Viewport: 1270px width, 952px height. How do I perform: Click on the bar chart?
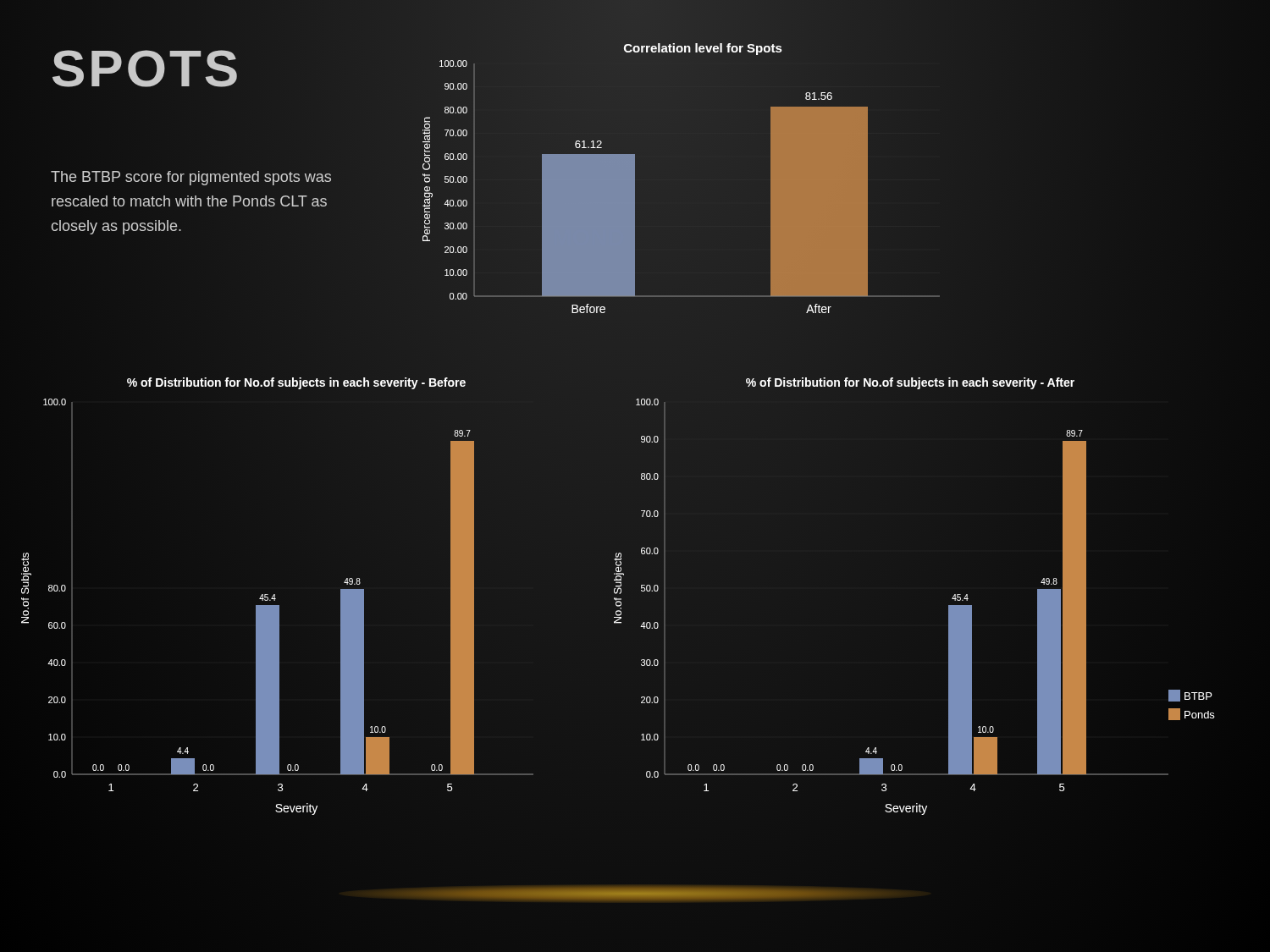click(703, 199)
